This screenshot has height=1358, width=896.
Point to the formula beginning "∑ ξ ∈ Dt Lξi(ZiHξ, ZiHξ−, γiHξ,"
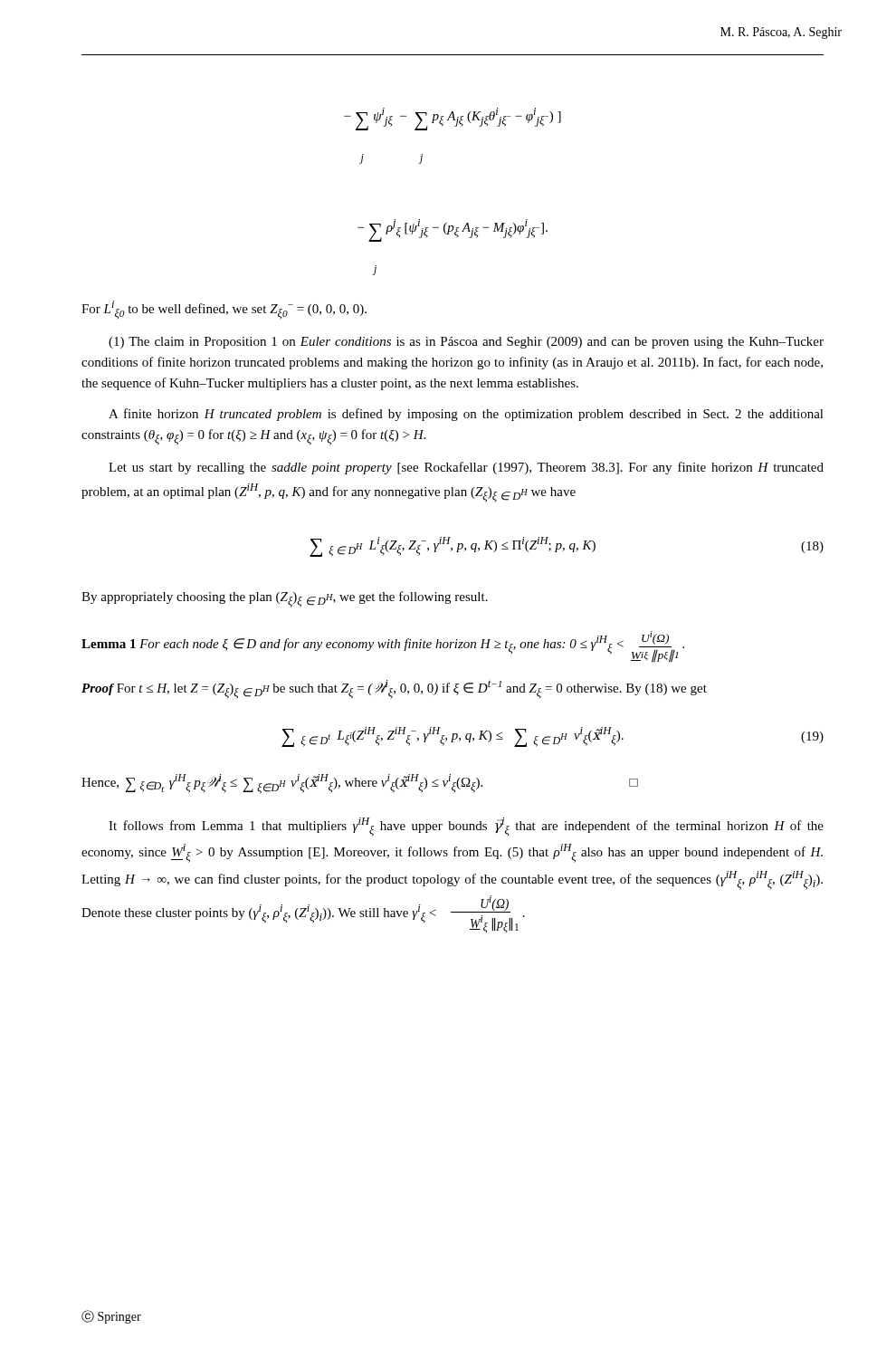point(453,736)
